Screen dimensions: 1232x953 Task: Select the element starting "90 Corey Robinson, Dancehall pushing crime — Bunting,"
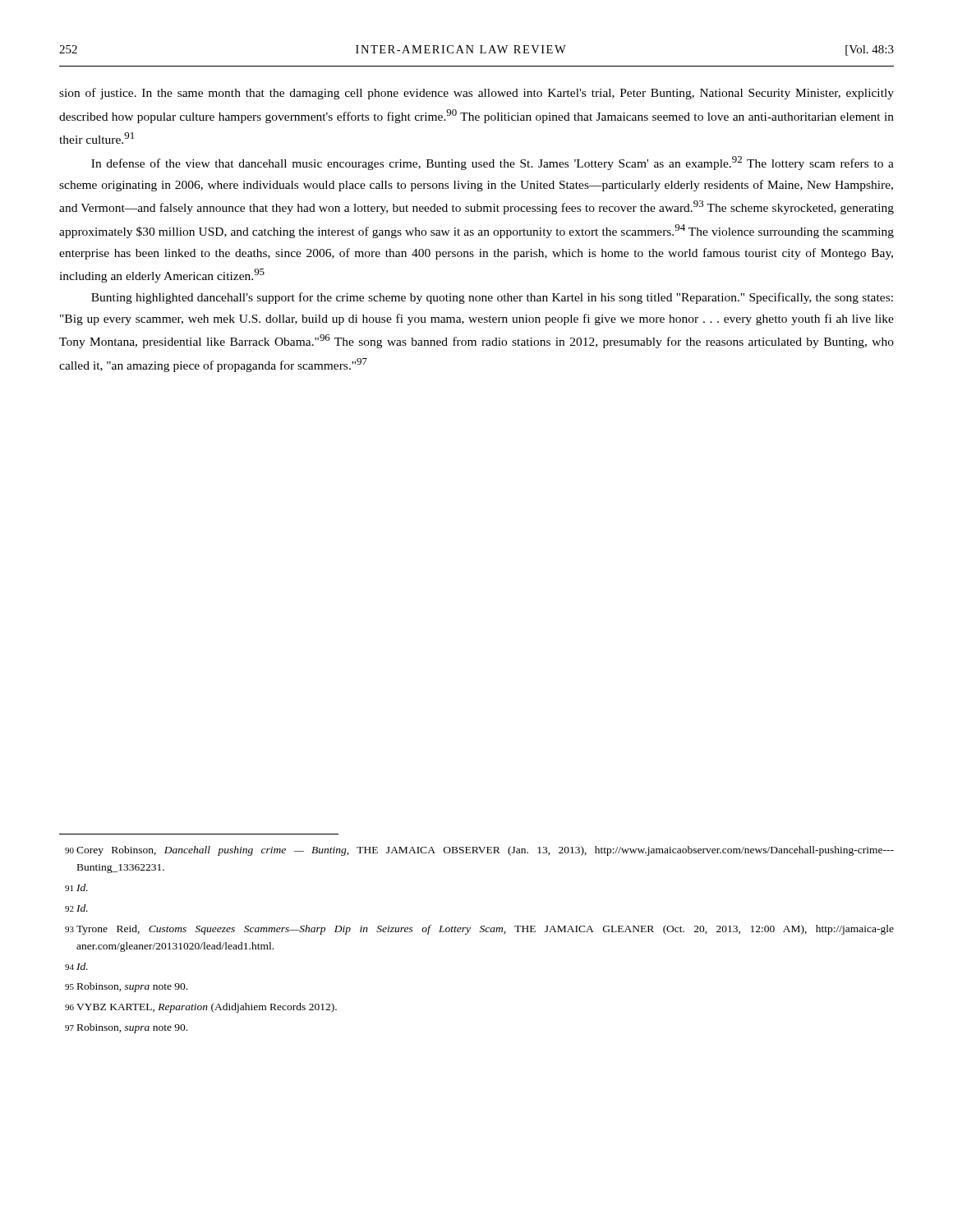(476, 939)
